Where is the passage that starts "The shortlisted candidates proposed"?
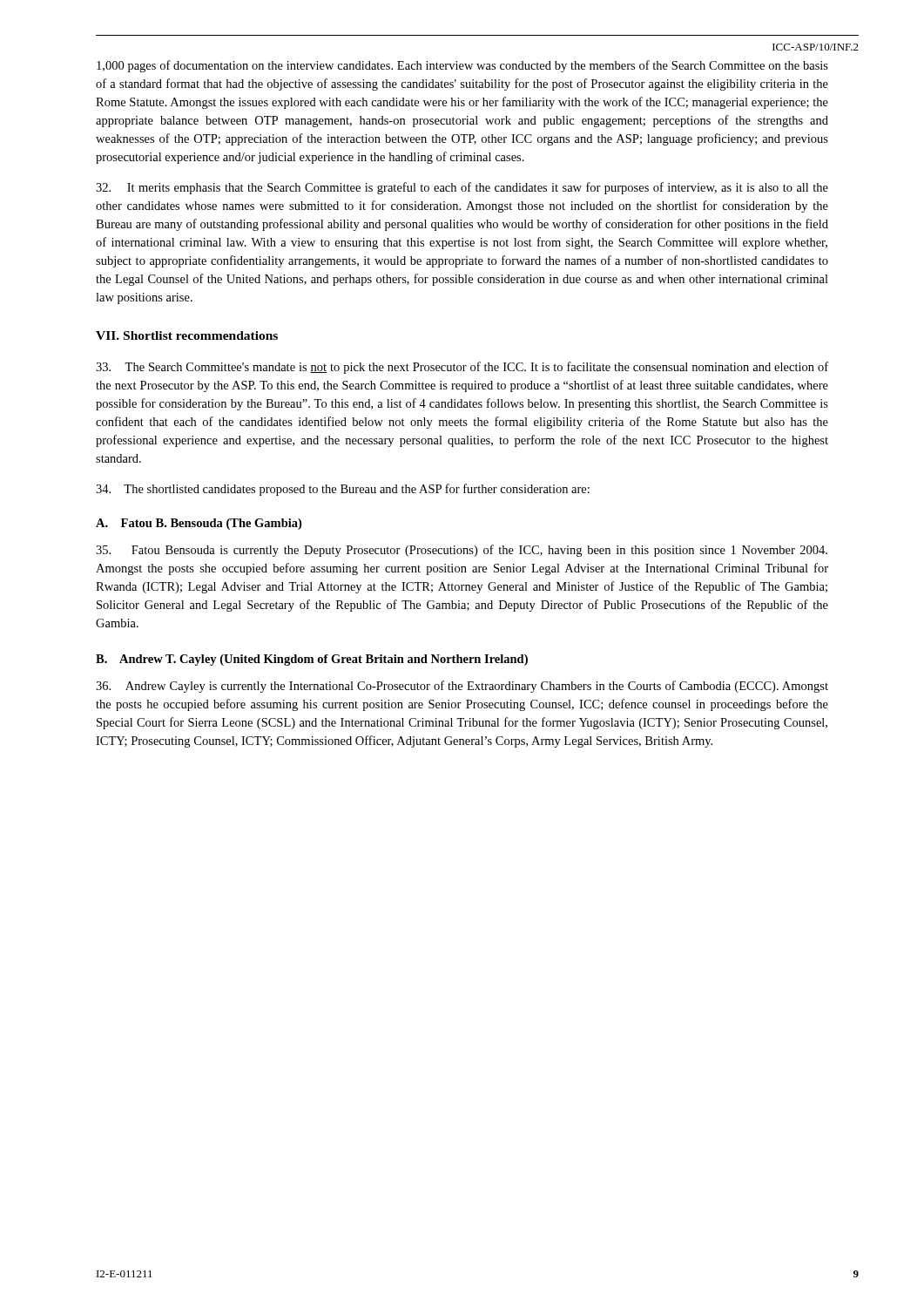Image resolution: width=924 pixels, height=1307 pixels. (x=343, y=489)
